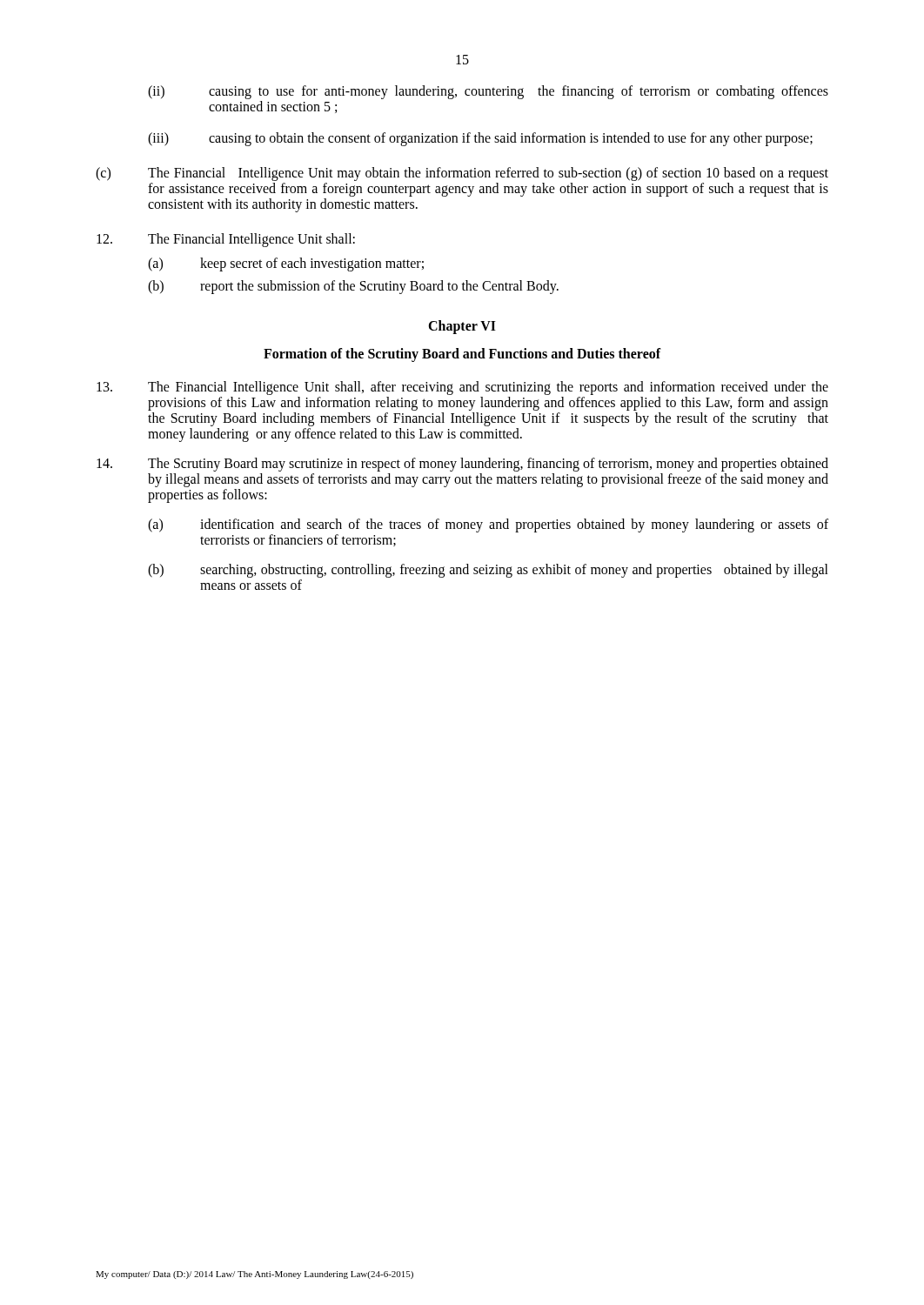Point to the element starting "Formation of the Scrutiny"

(x=462, y=354)
